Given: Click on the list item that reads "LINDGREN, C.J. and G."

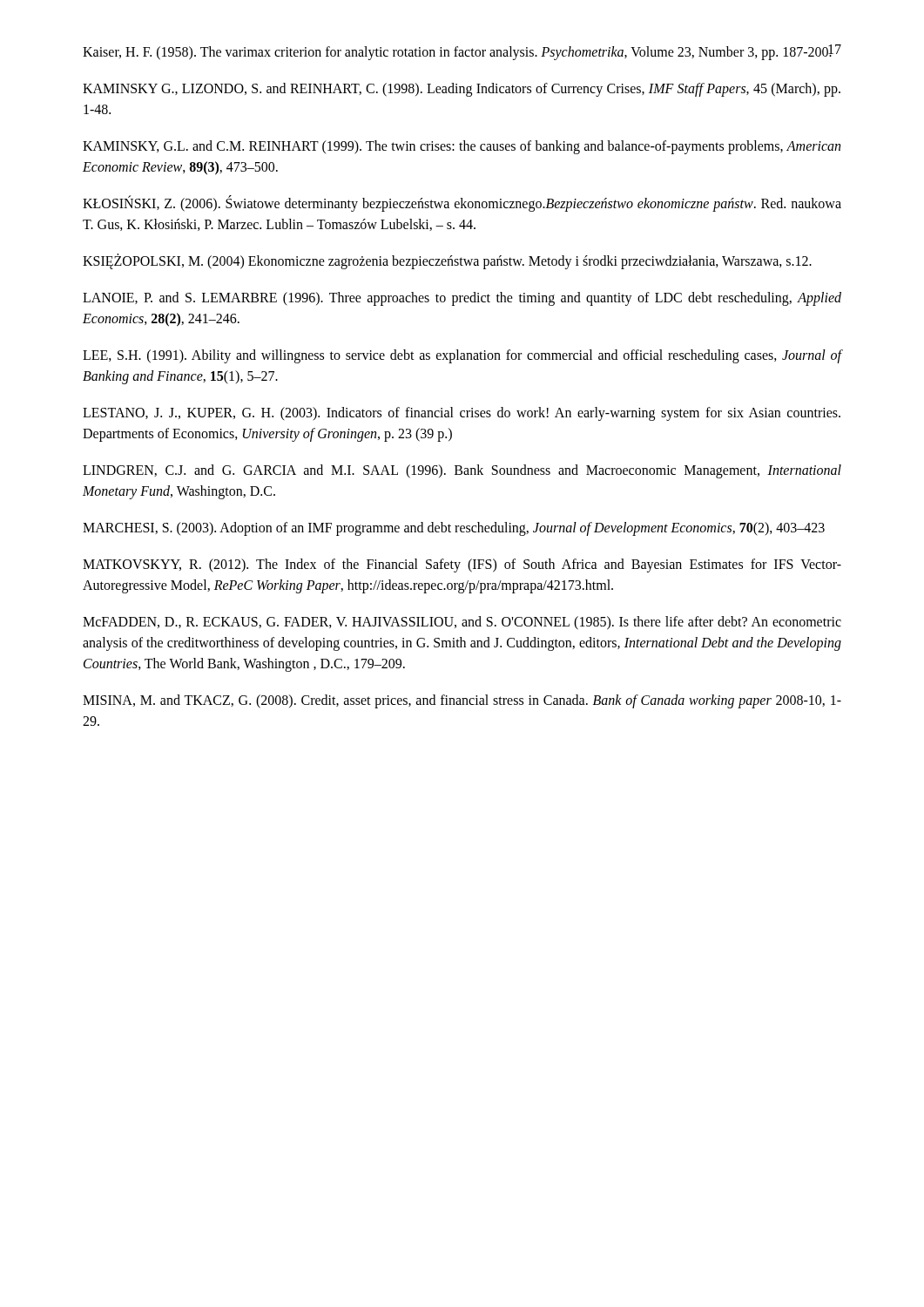Looking at the screenshot, I should coord(462,481).
